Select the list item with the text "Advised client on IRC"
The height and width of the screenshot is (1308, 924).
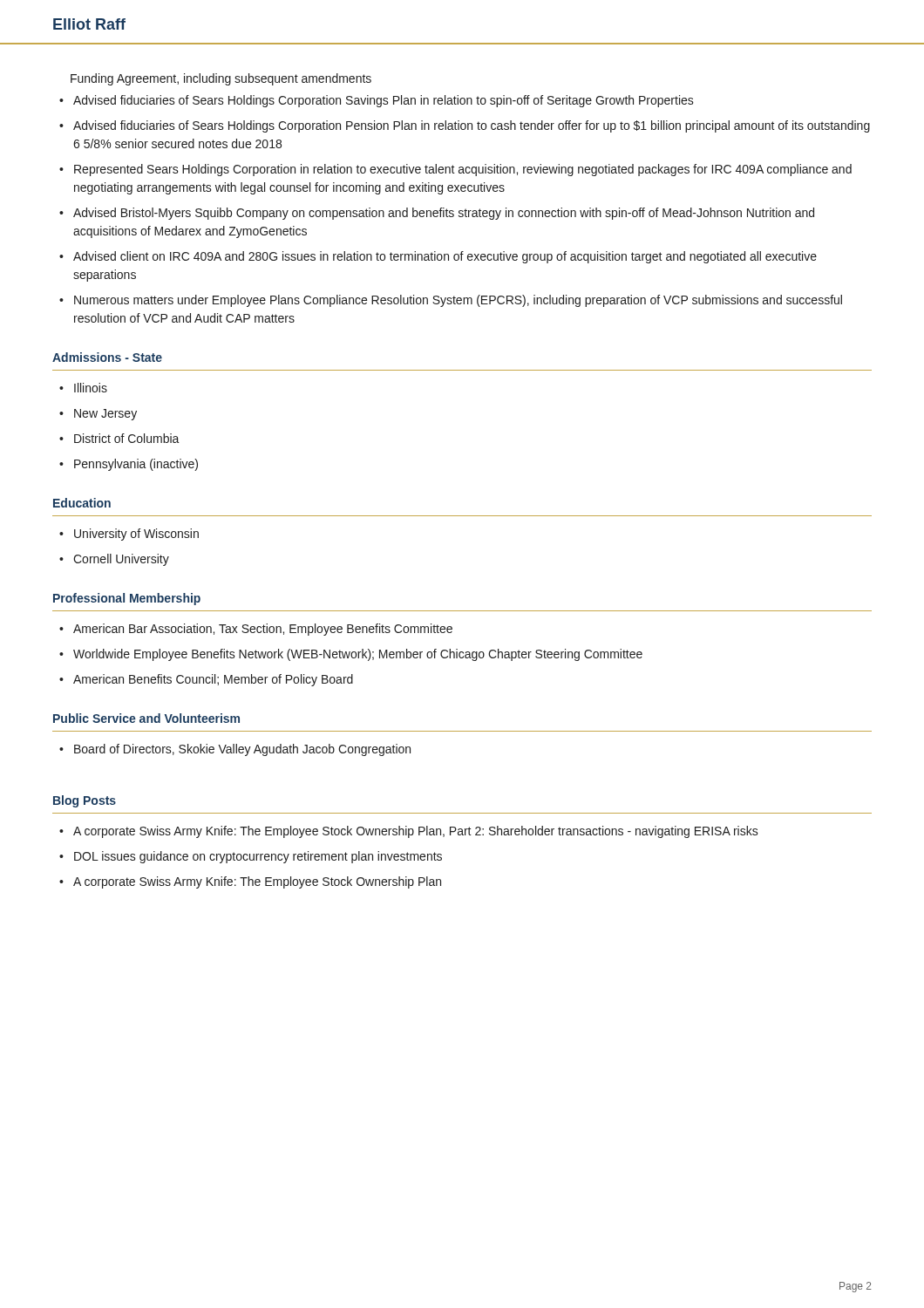point(445,266)
